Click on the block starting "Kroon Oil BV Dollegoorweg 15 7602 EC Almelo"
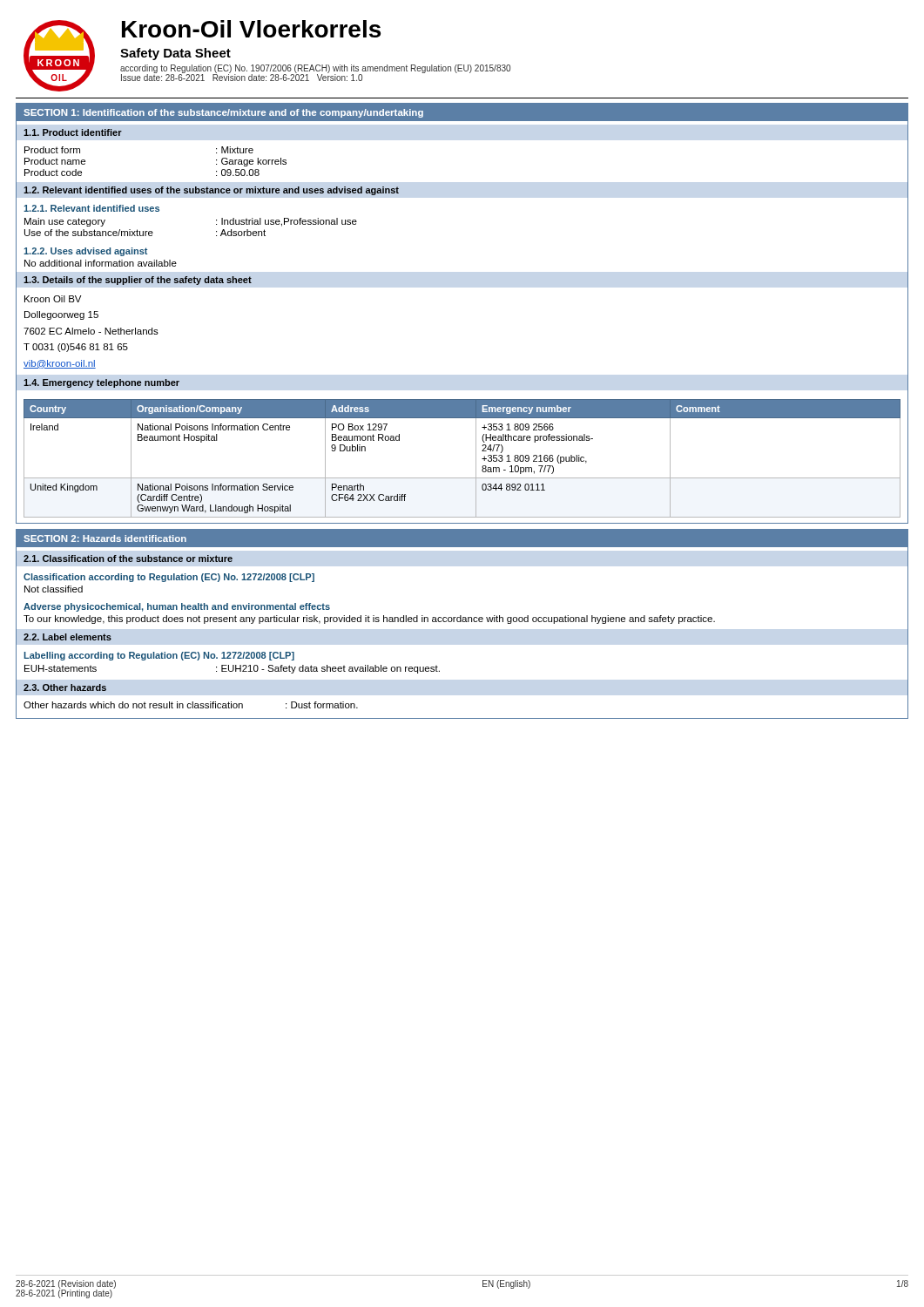 tap(91, 331)
